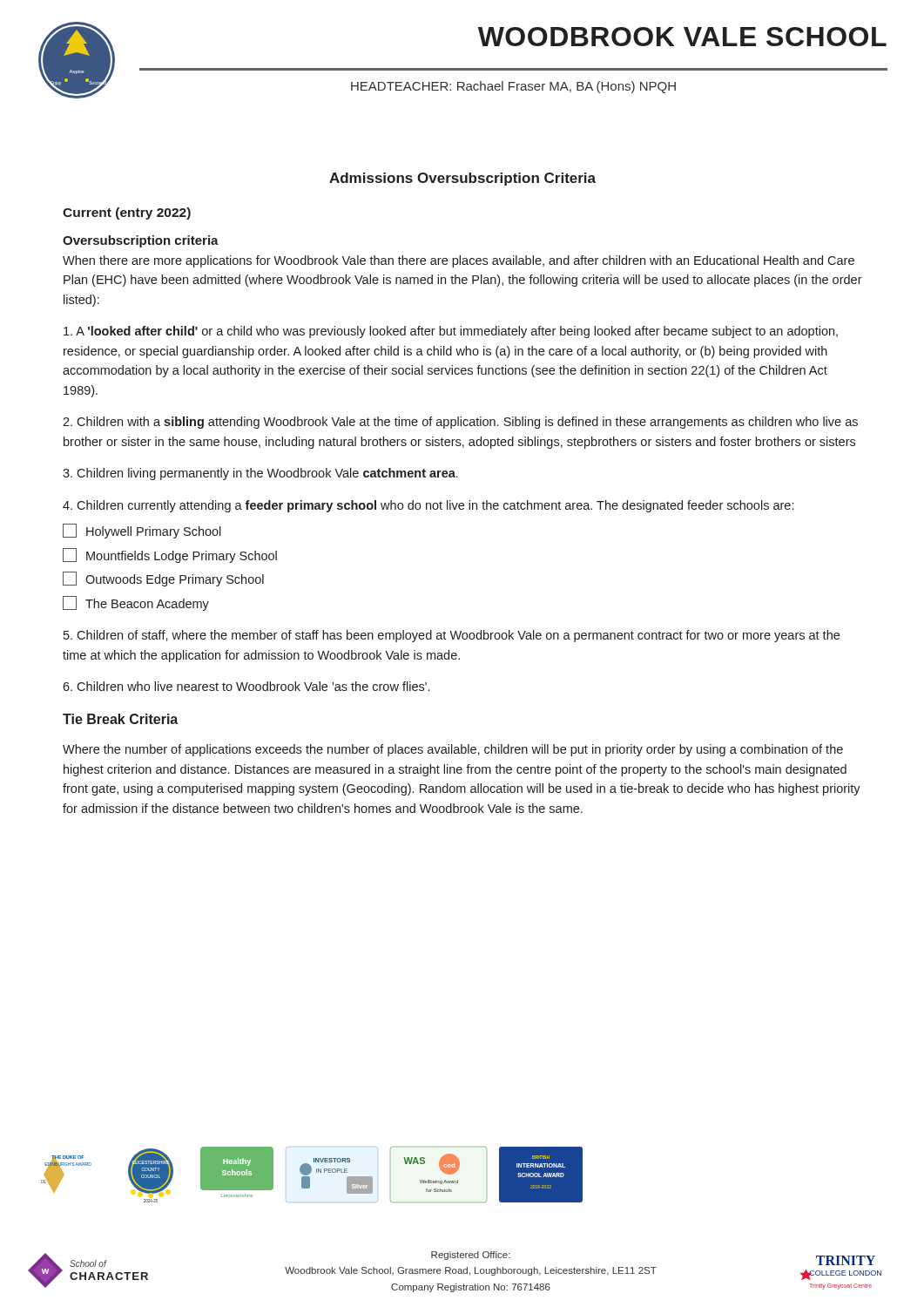
Task: Select the text starting "Outwoods Edge Primary"
Action: tap(164, 580)
